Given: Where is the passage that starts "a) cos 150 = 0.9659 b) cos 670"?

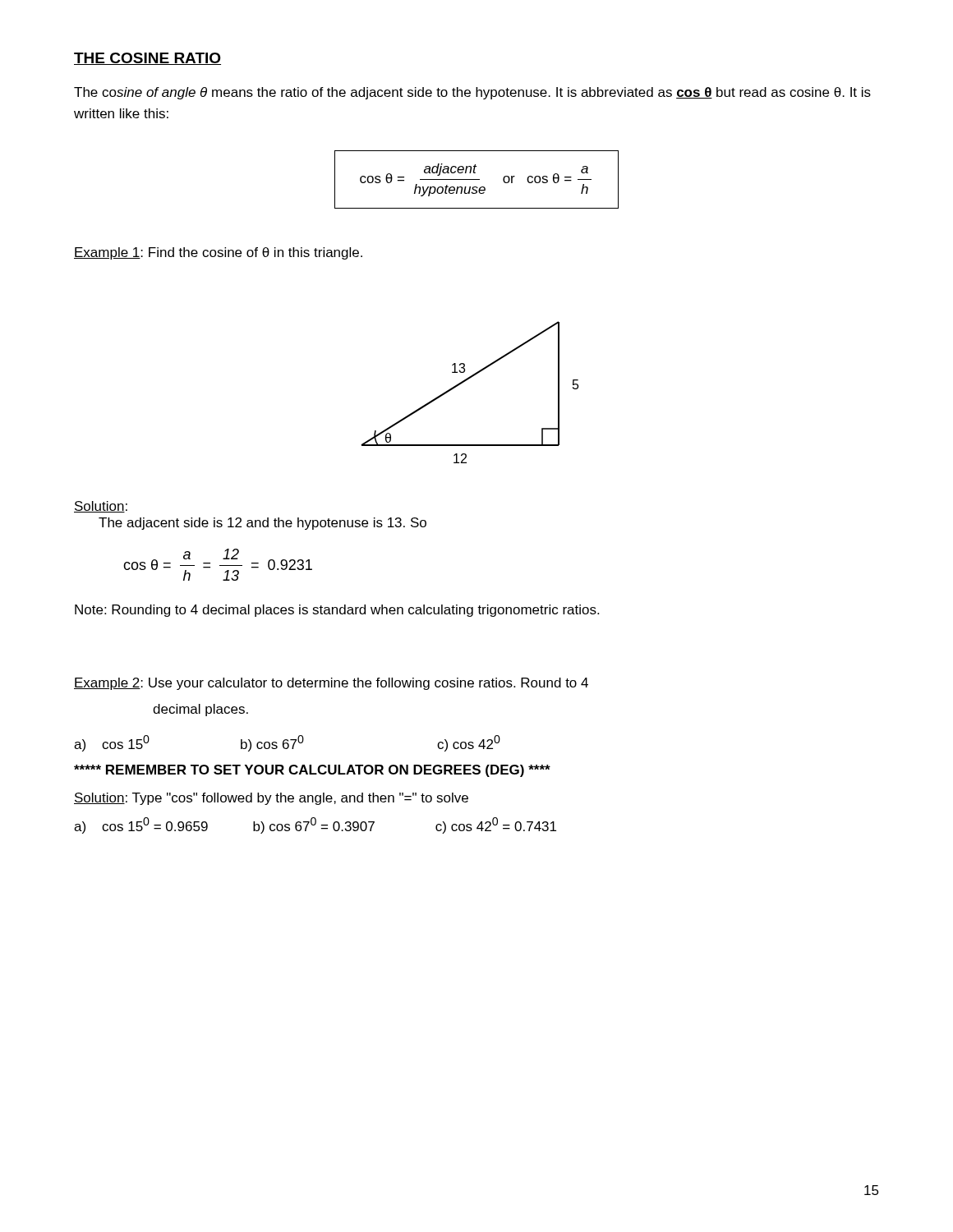Looking at the screenshot, I should (x=315, y=825).
